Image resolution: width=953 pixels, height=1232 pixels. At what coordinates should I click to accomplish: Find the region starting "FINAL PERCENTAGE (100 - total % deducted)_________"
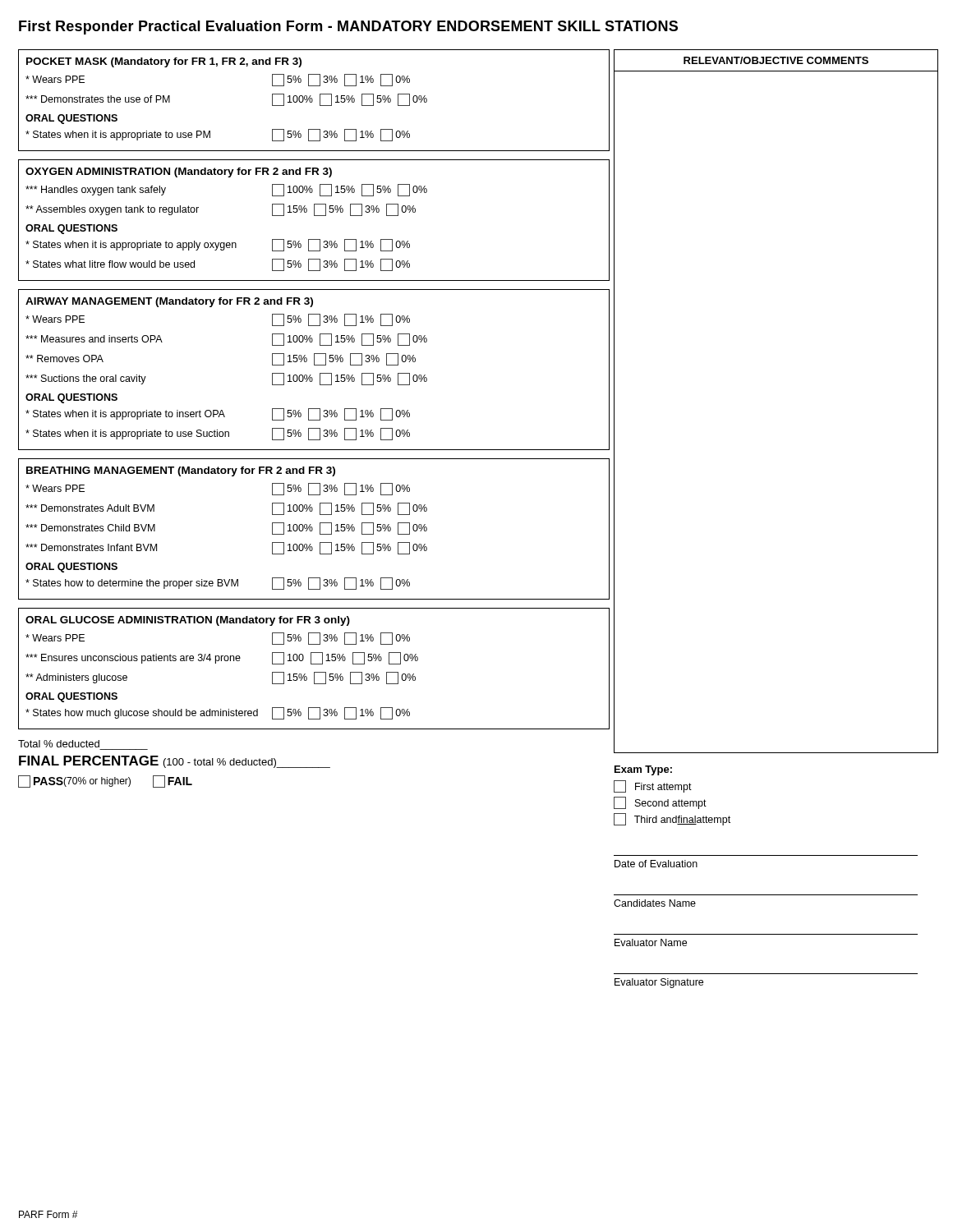click(174, 761)
